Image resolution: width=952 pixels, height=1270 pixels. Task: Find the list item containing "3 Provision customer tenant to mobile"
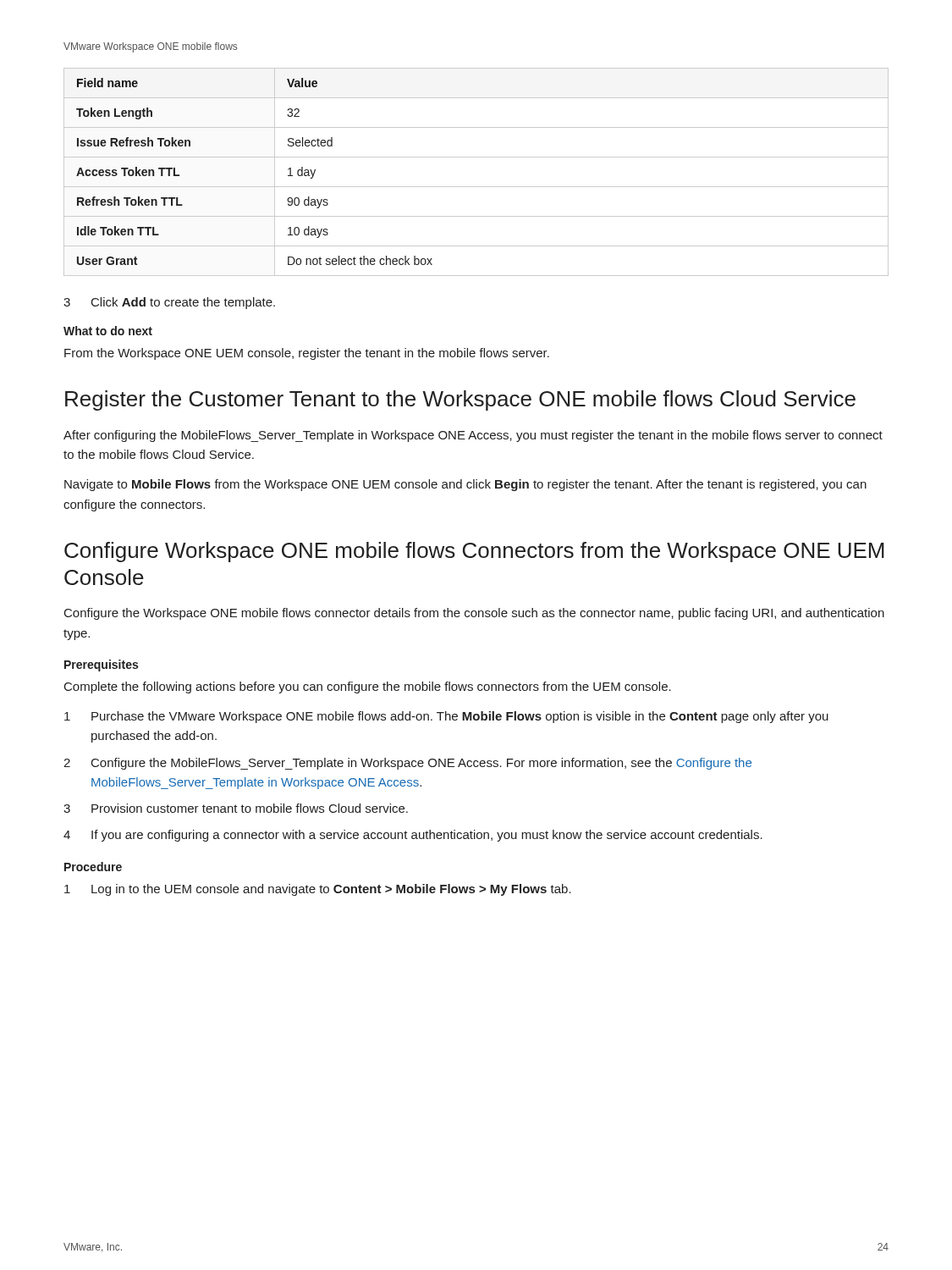(236, 808)
